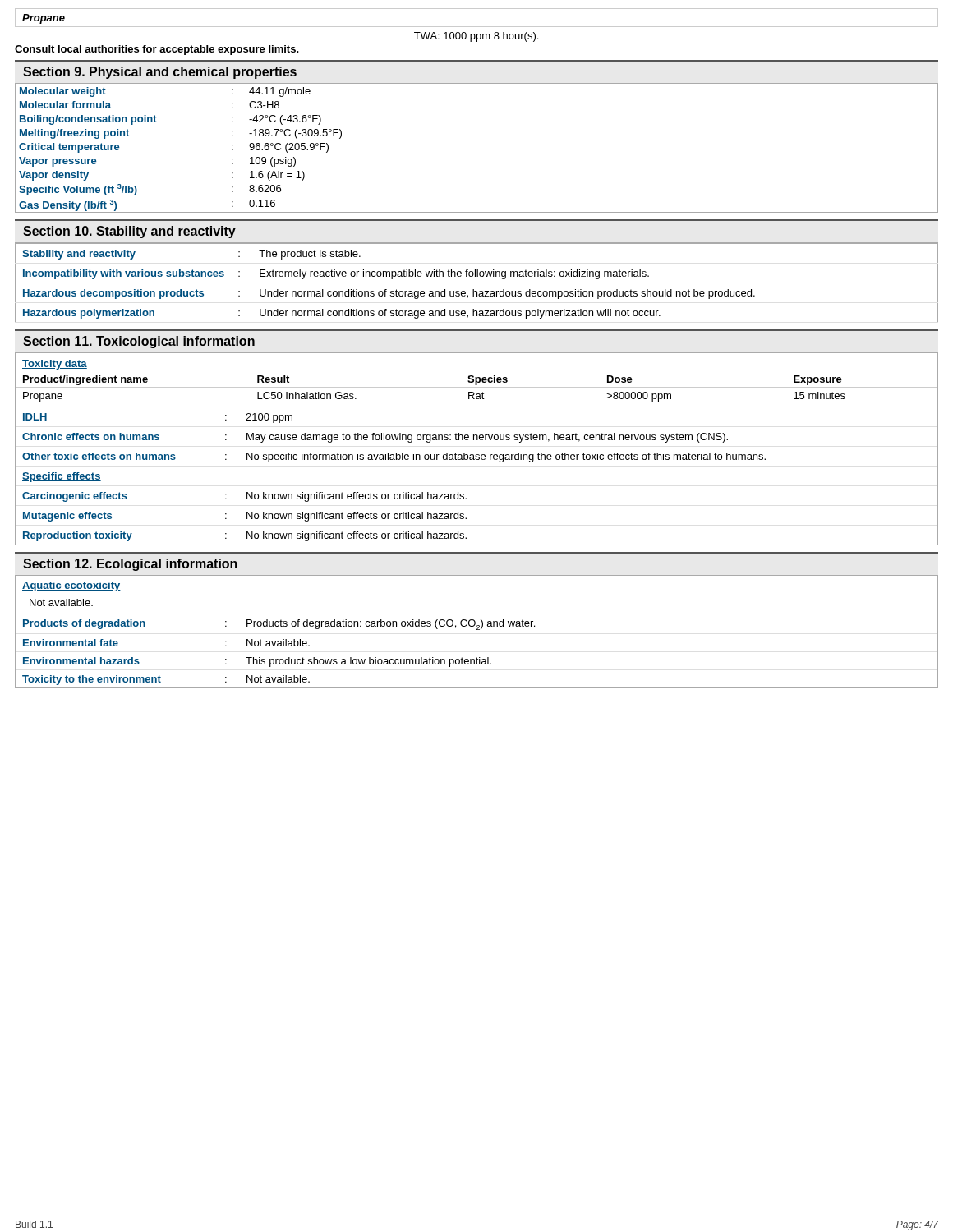
Task: Locate the table with the text "Products of degradation"
Action: [476, 632]
